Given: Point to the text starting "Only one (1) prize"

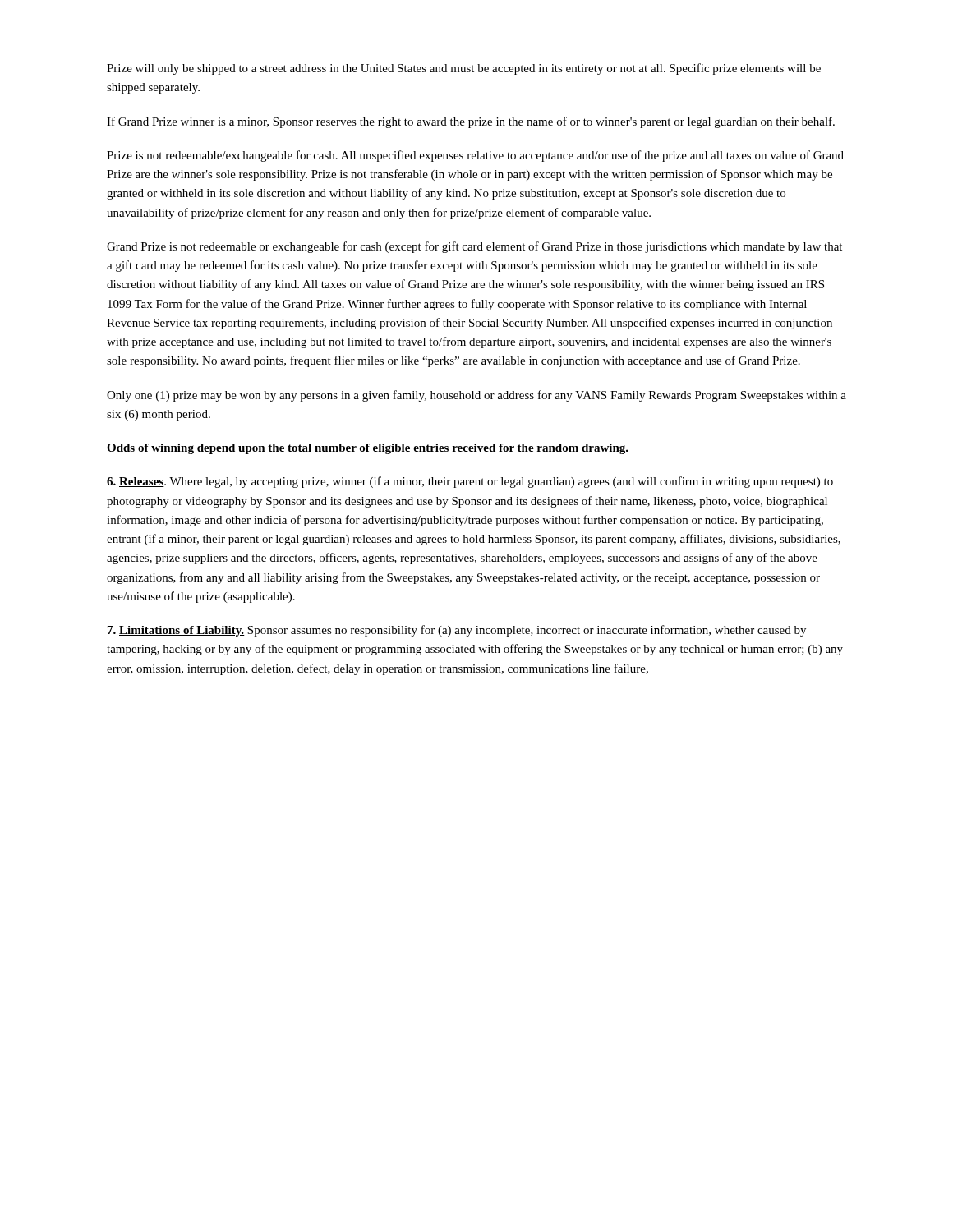Looking at the screenshot, I should [x=476, y=404].
